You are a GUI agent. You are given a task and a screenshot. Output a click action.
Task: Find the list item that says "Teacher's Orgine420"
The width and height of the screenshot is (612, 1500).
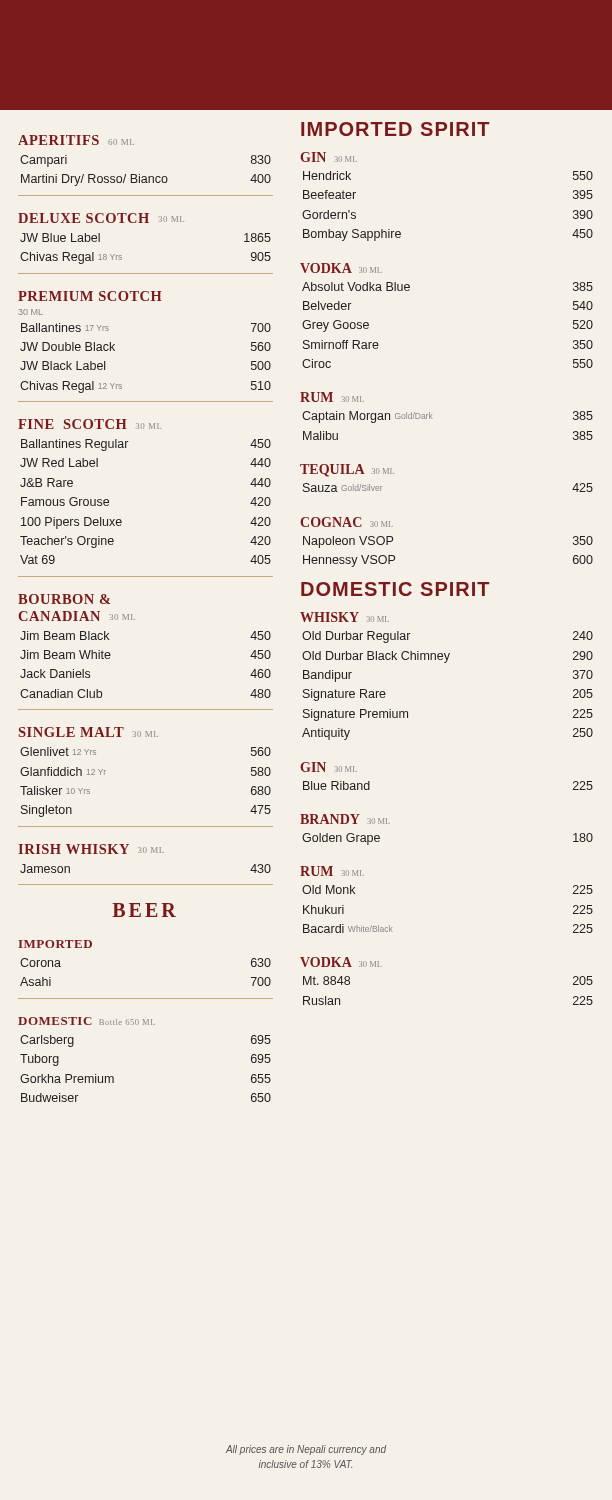(70, 542)
